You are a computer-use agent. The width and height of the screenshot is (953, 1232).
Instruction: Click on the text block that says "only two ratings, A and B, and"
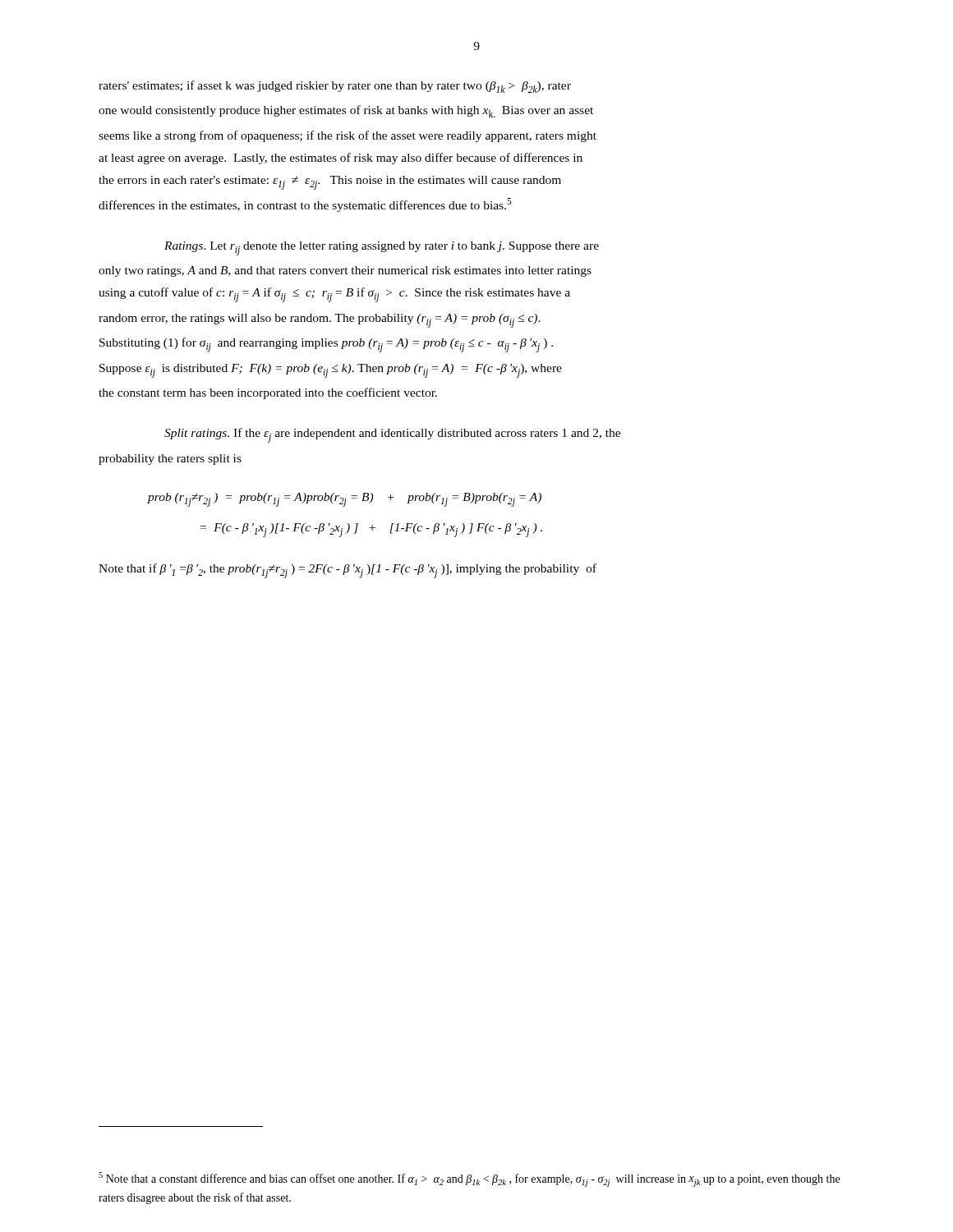345,270
